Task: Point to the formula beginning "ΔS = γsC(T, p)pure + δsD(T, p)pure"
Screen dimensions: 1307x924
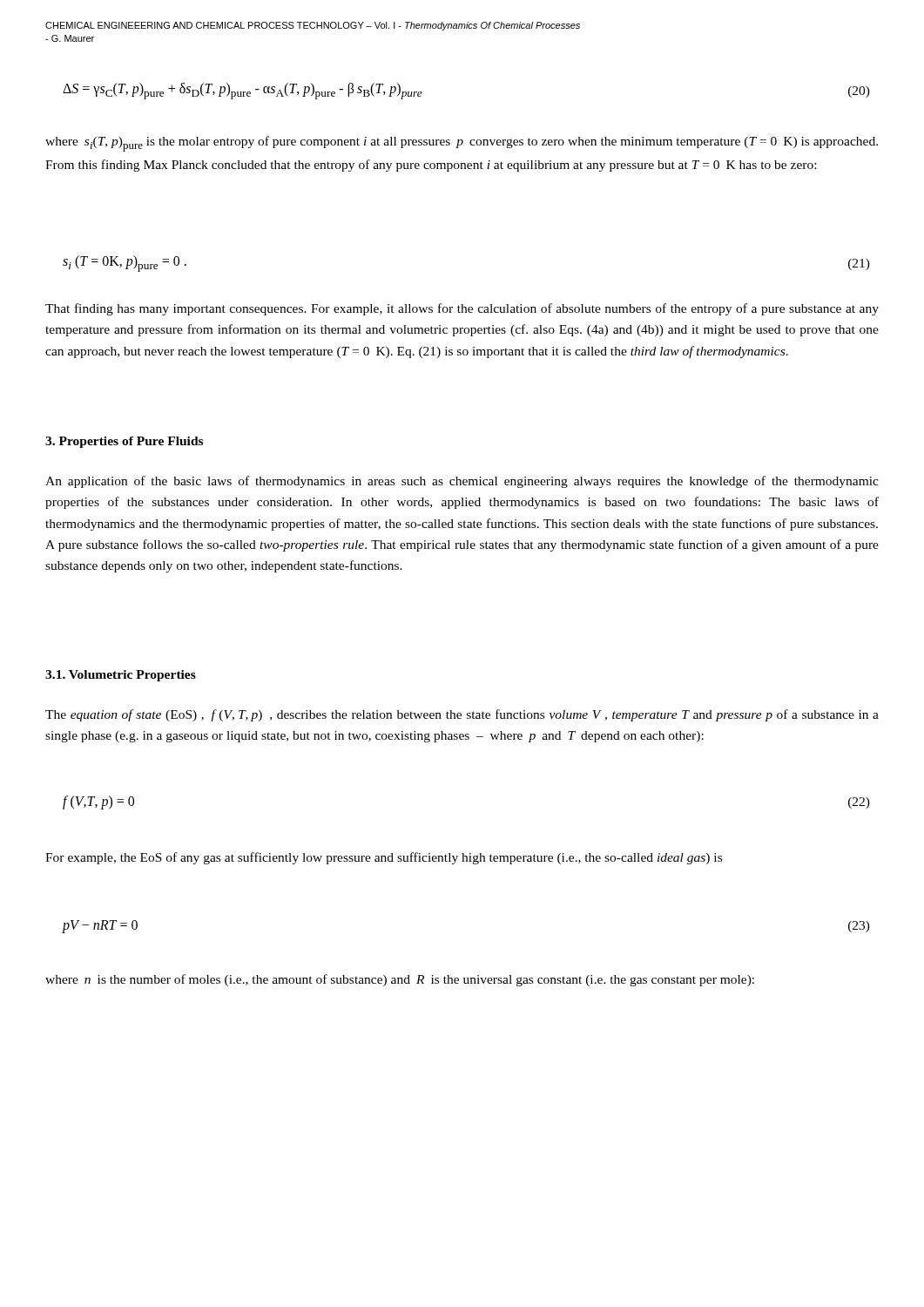Action: point(233,92)
